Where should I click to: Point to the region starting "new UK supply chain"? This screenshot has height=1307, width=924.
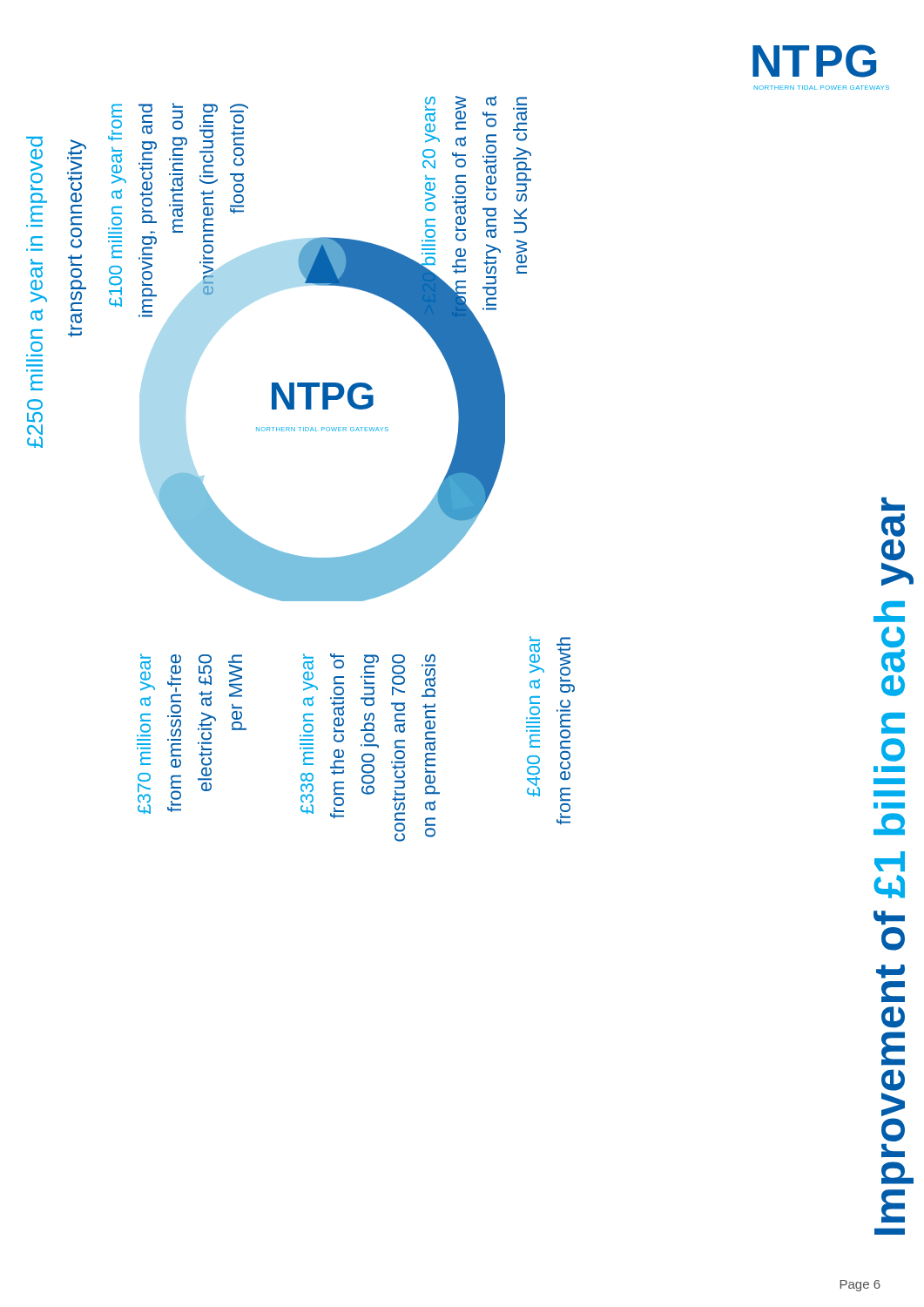(520, 185)
